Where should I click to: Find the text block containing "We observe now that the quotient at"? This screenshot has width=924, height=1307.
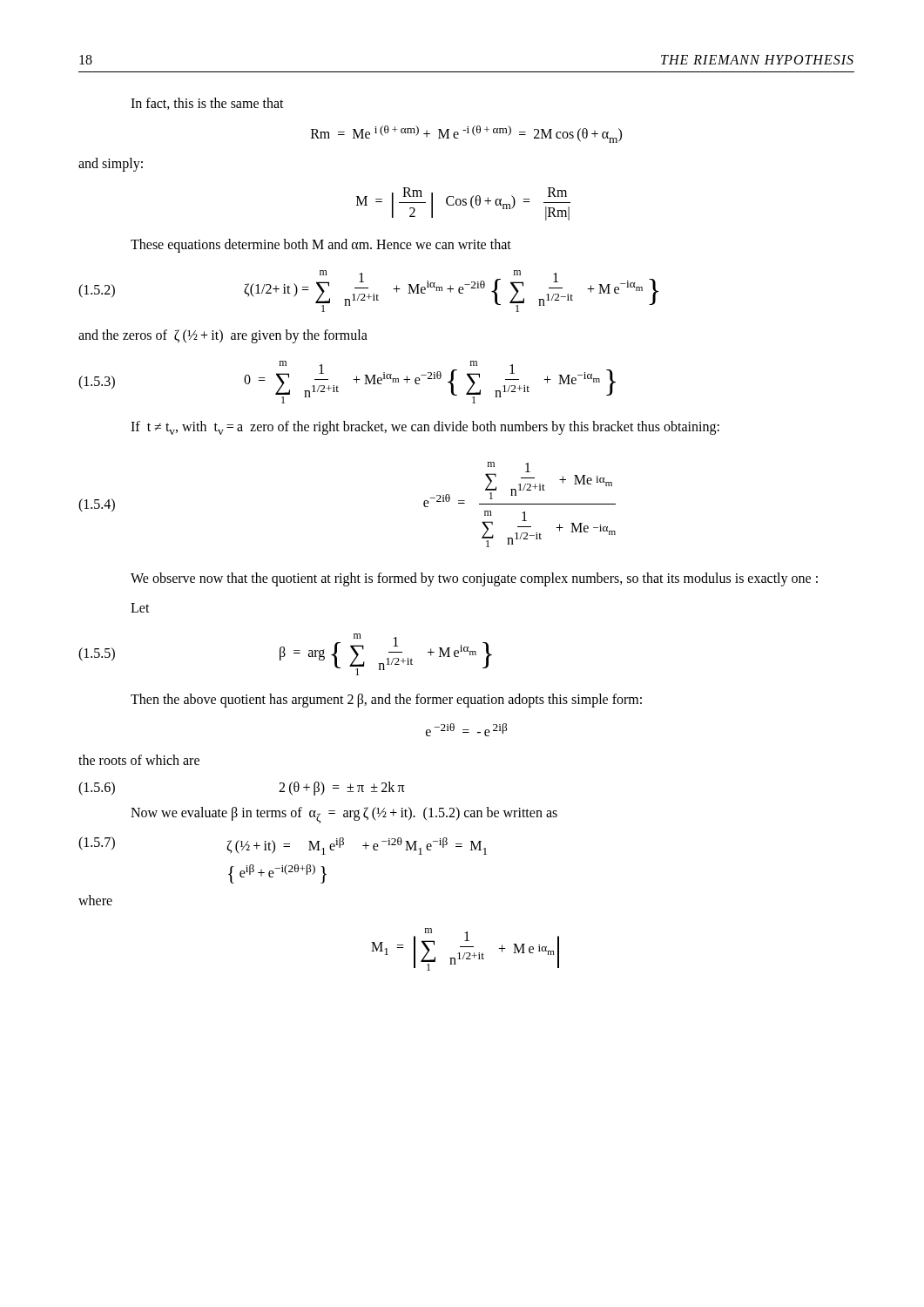coord(475,578)
